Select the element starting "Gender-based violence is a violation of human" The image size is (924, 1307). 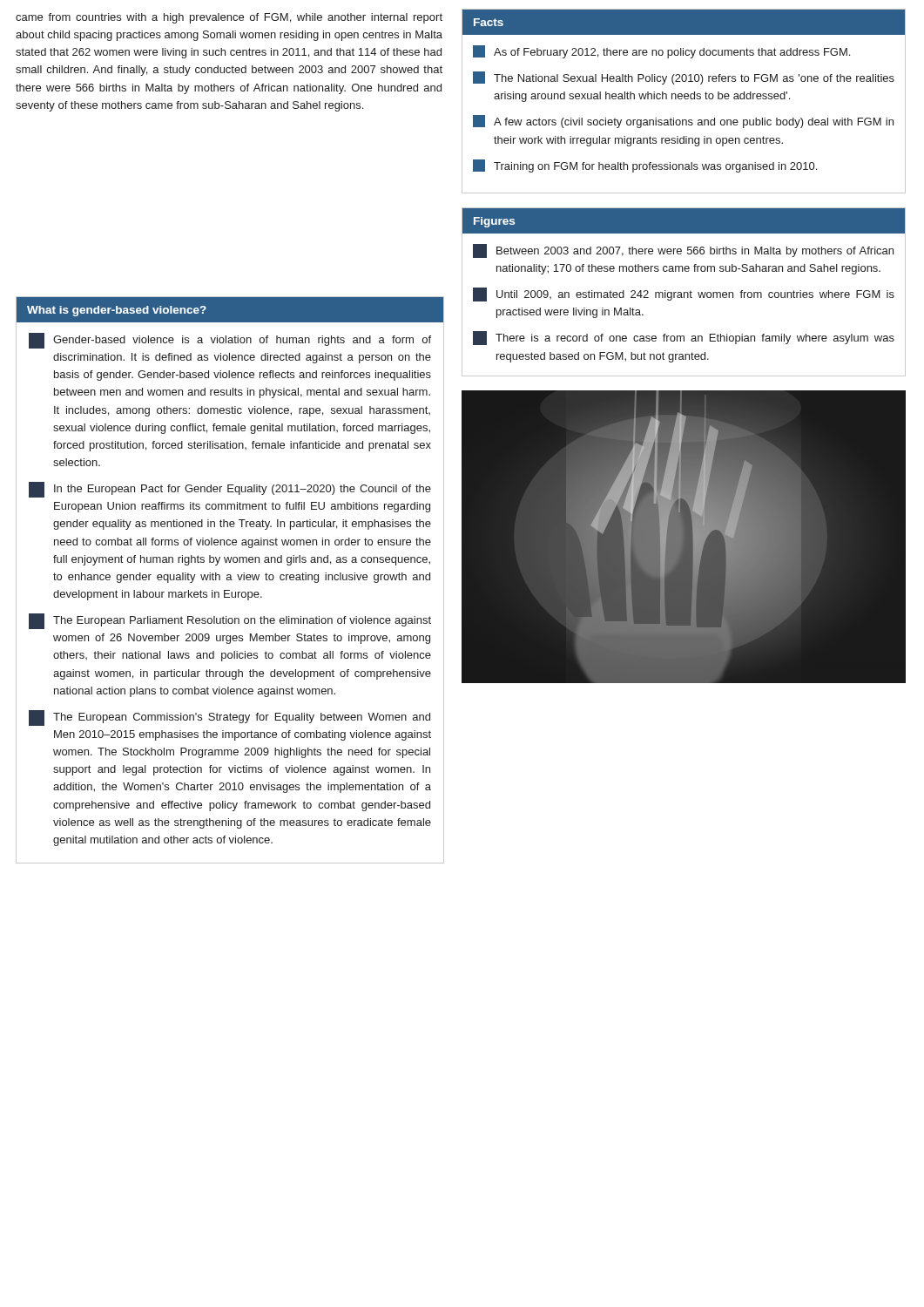coord(230,401)
